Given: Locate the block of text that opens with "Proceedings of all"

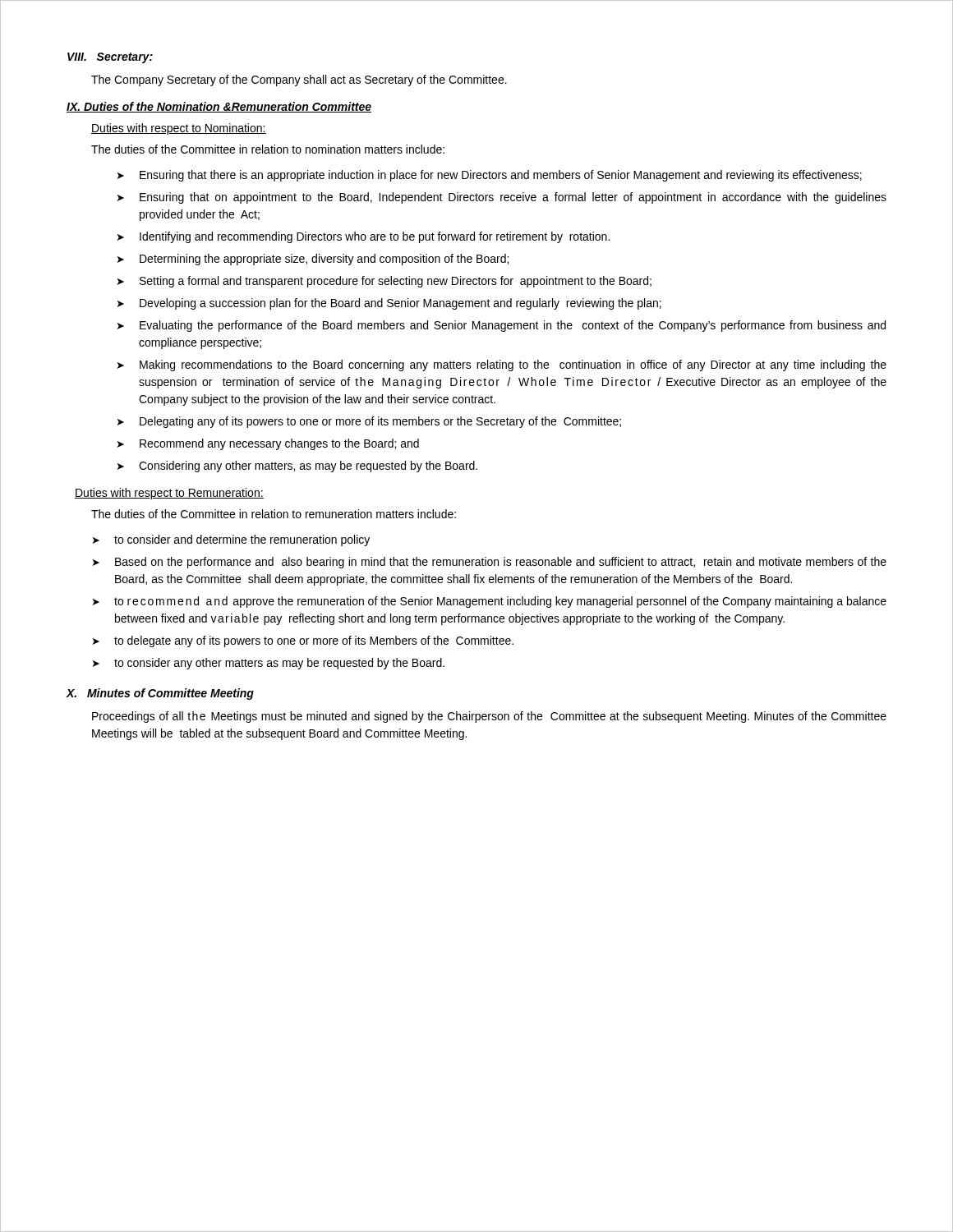Looking at the screenshot, I should tap(489, 725).
